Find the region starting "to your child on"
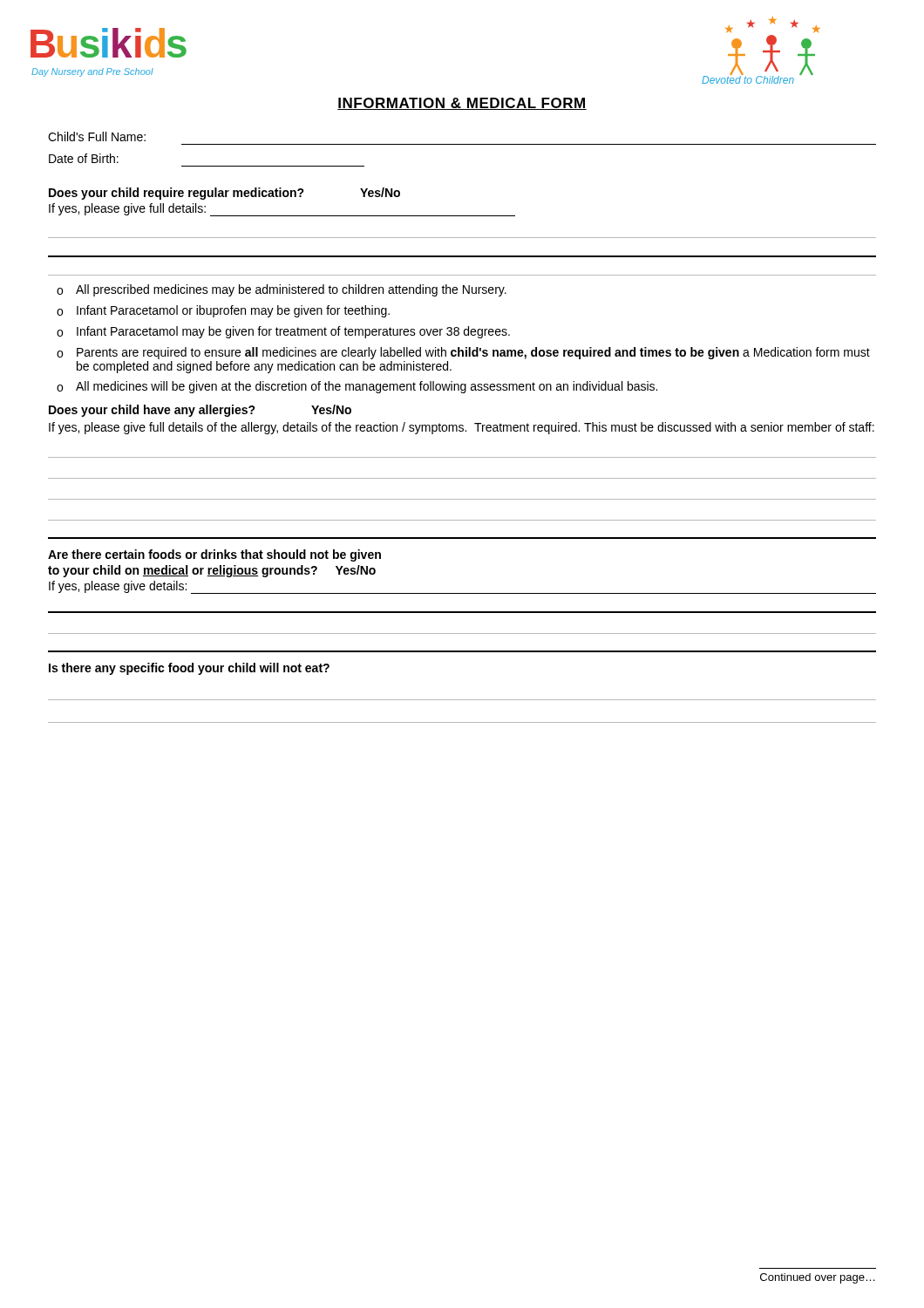Image resolution: width=924 pixels, height=1308 pixels. tap(212, 570)
